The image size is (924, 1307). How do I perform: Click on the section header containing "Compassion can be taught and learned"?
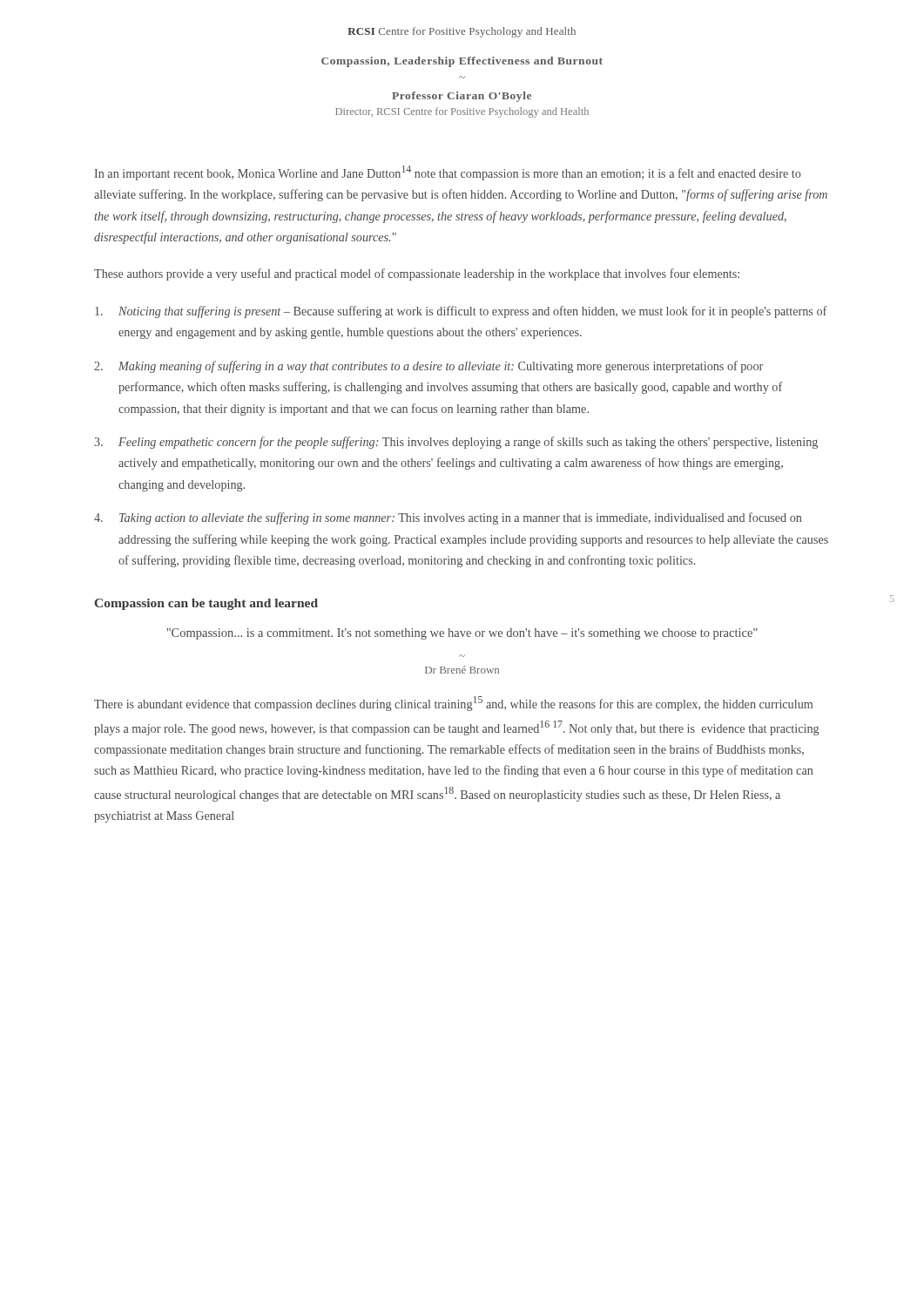206,603
